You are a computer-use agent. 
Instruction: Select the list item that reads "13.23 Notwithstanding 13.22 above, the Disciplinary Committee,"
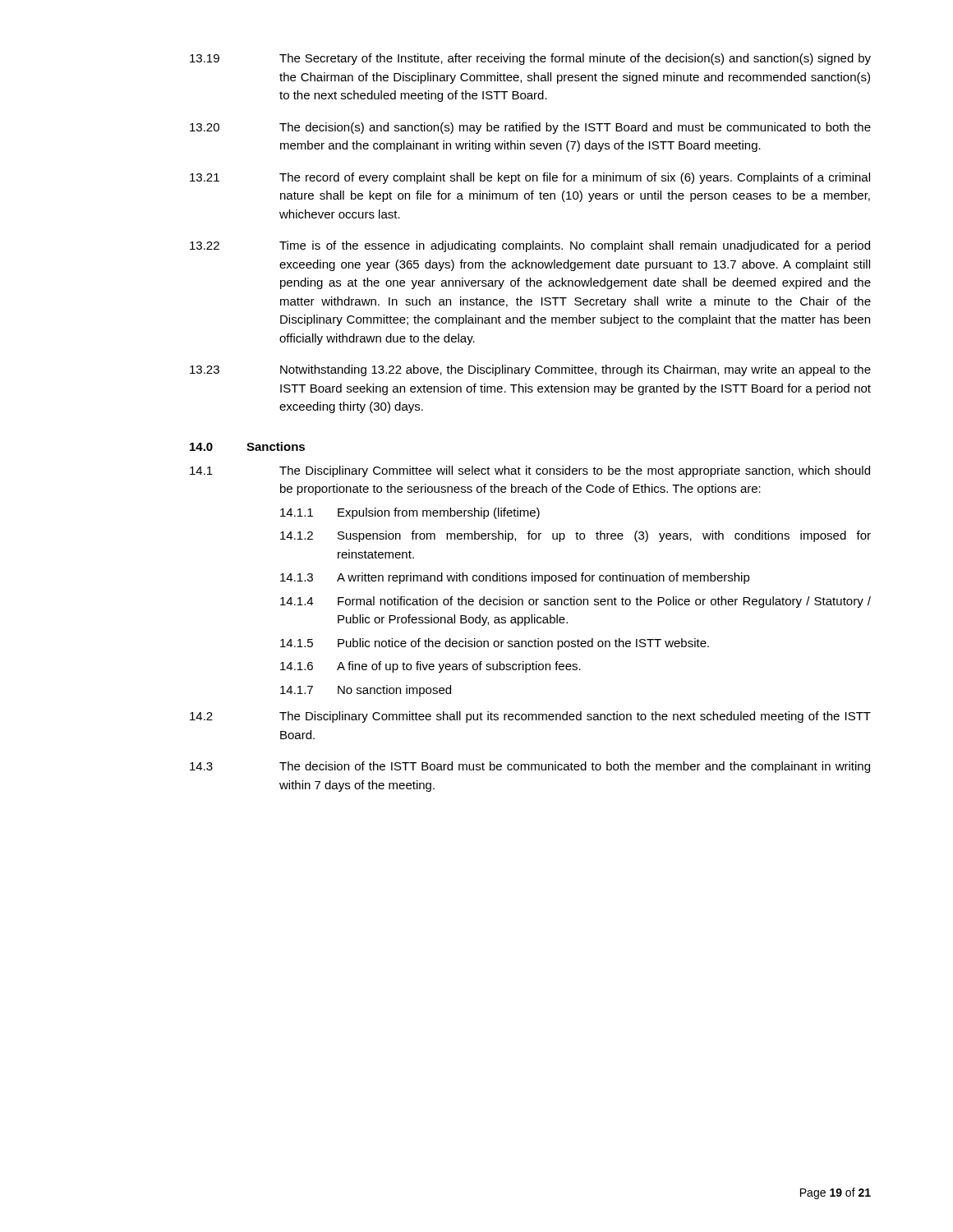[530, 388]
